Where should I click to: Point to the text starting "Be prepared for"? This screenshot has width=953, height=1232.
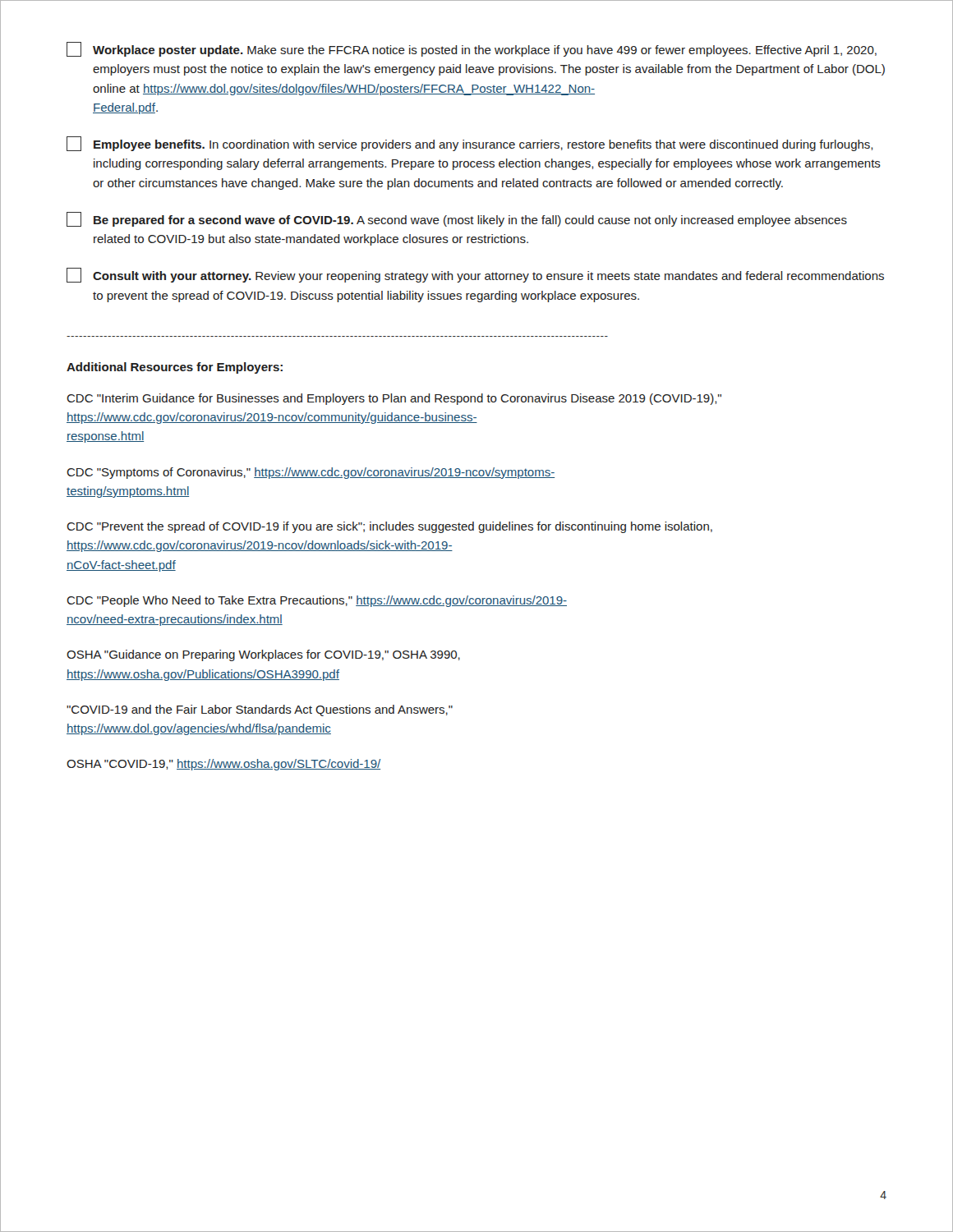click(476, 229)
